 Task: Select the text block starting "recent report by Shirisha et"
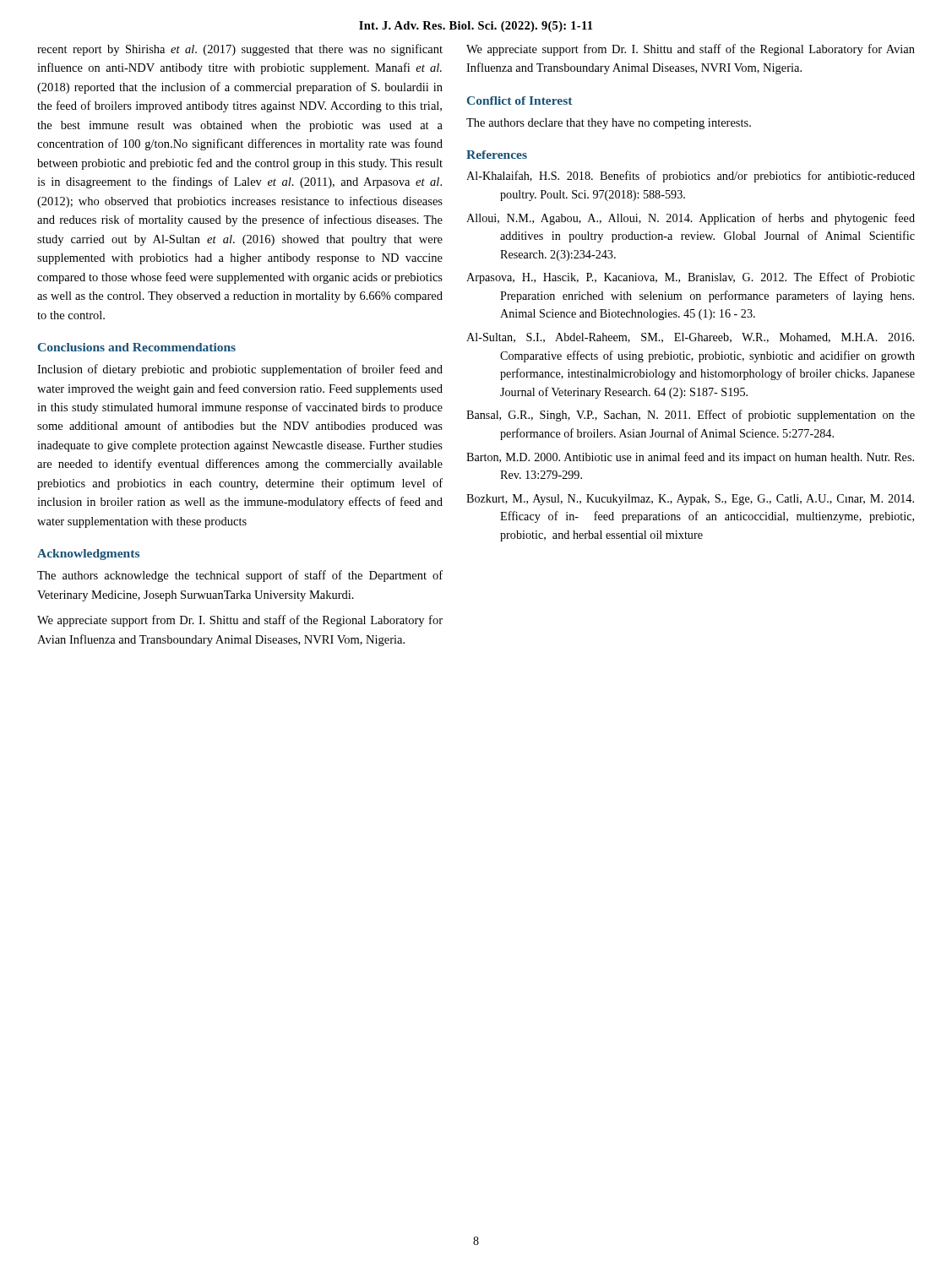point(240,182)
